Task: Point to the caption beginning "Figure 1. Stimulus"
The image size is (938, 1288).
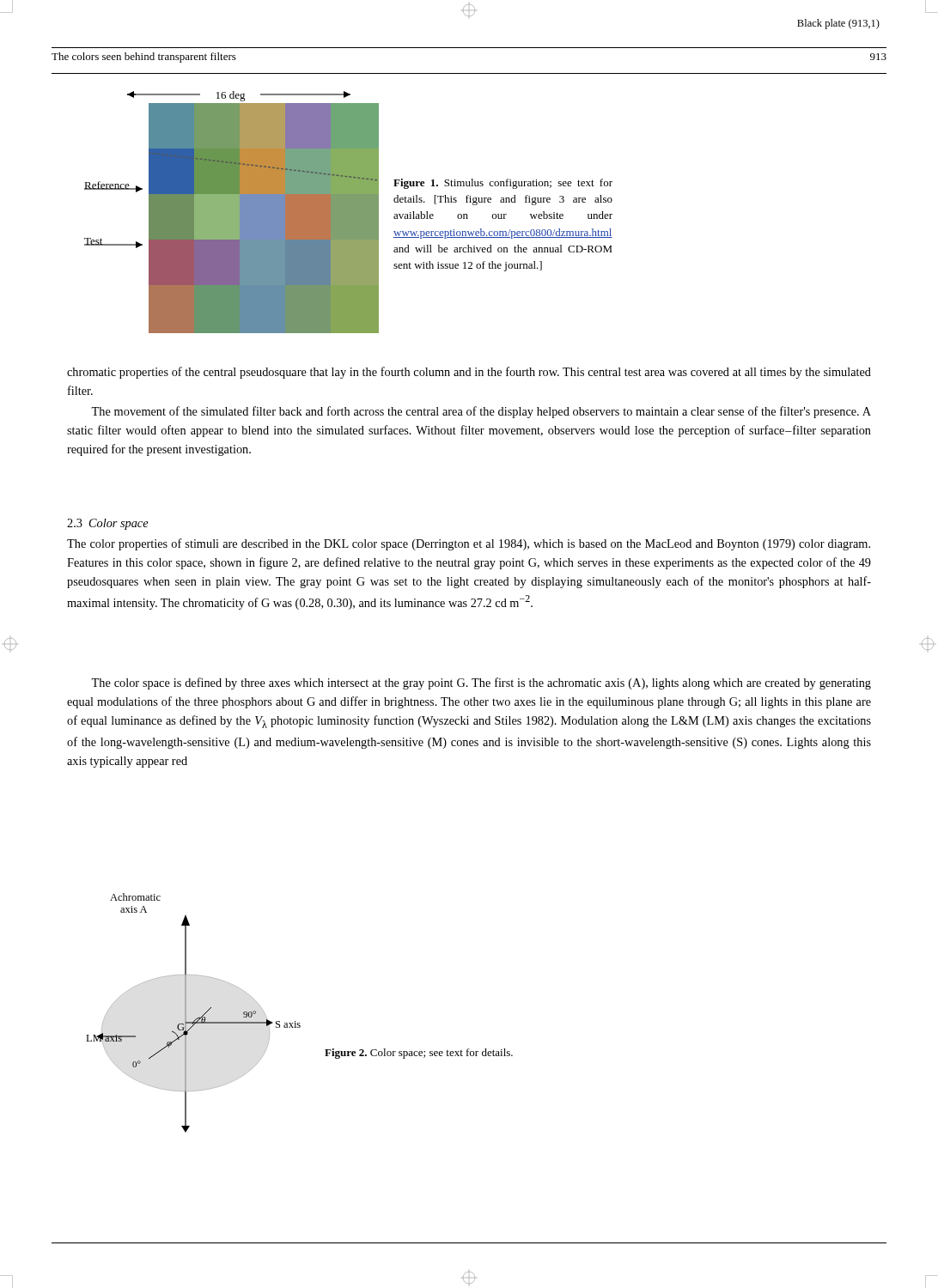Action: tap(503, 224)
